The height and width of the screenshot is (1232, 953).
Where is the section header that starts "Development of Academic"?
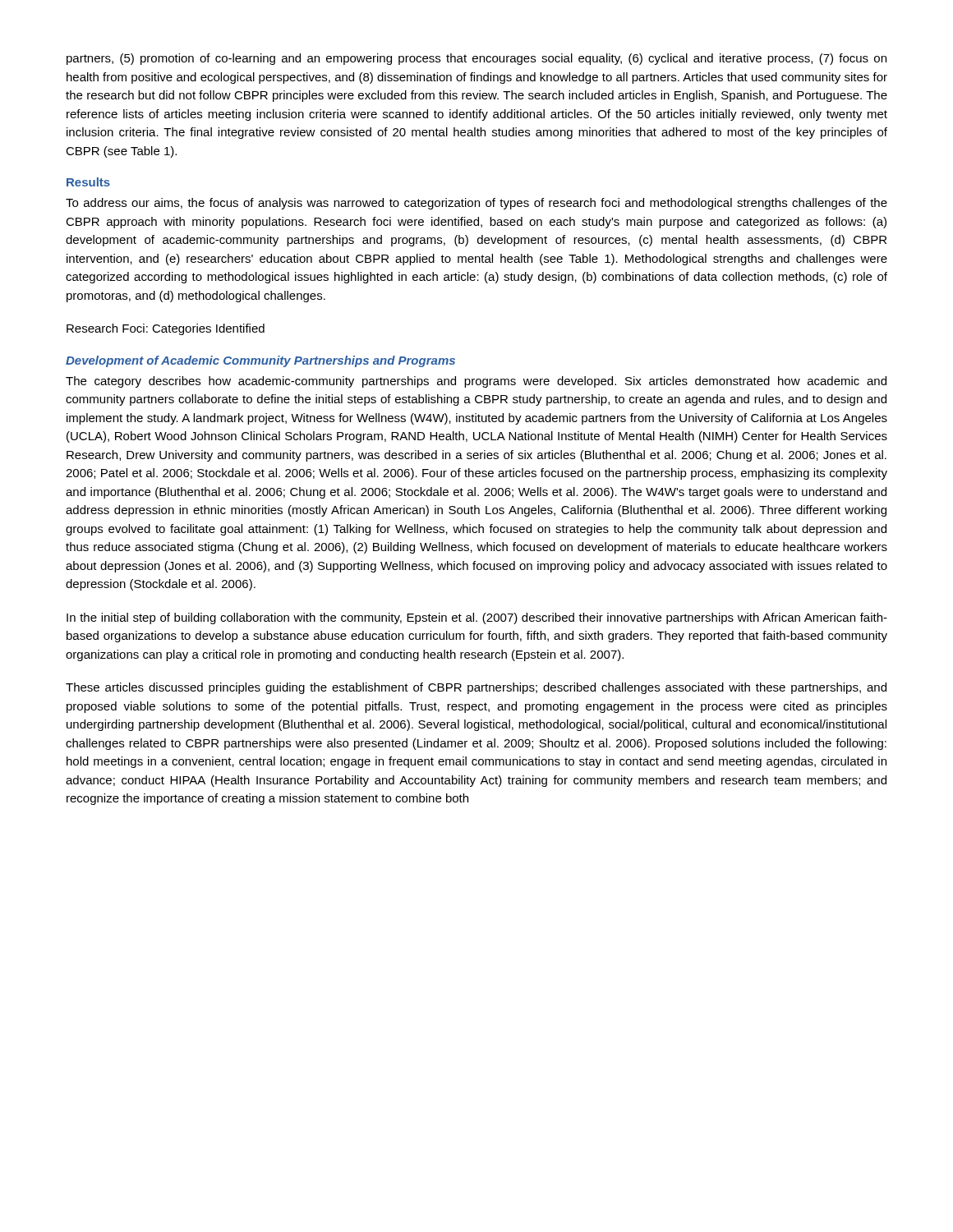(261, 360)
